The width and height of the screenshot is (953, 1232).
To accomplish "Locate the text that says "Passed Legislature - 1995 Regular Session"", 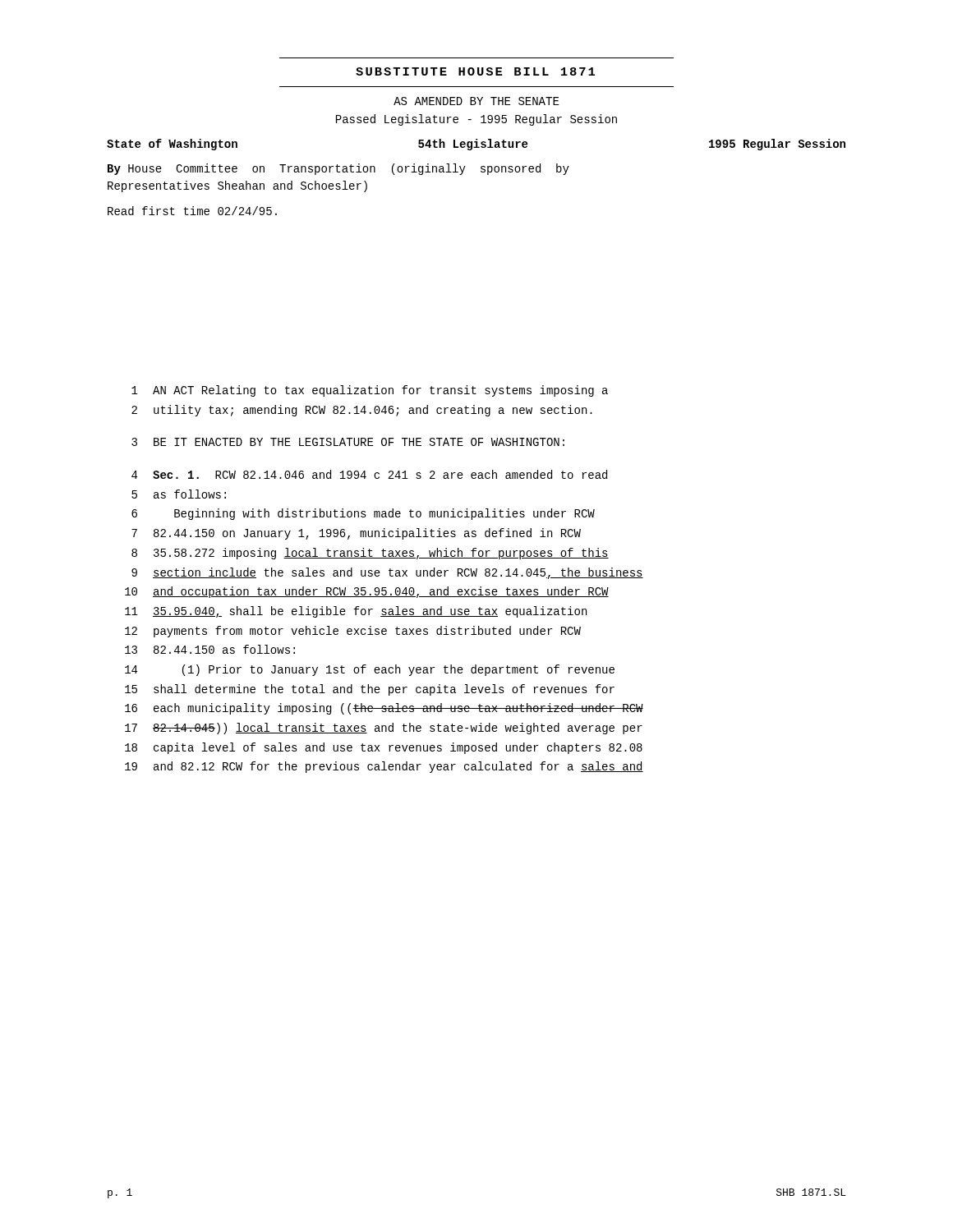I will 476,120.
